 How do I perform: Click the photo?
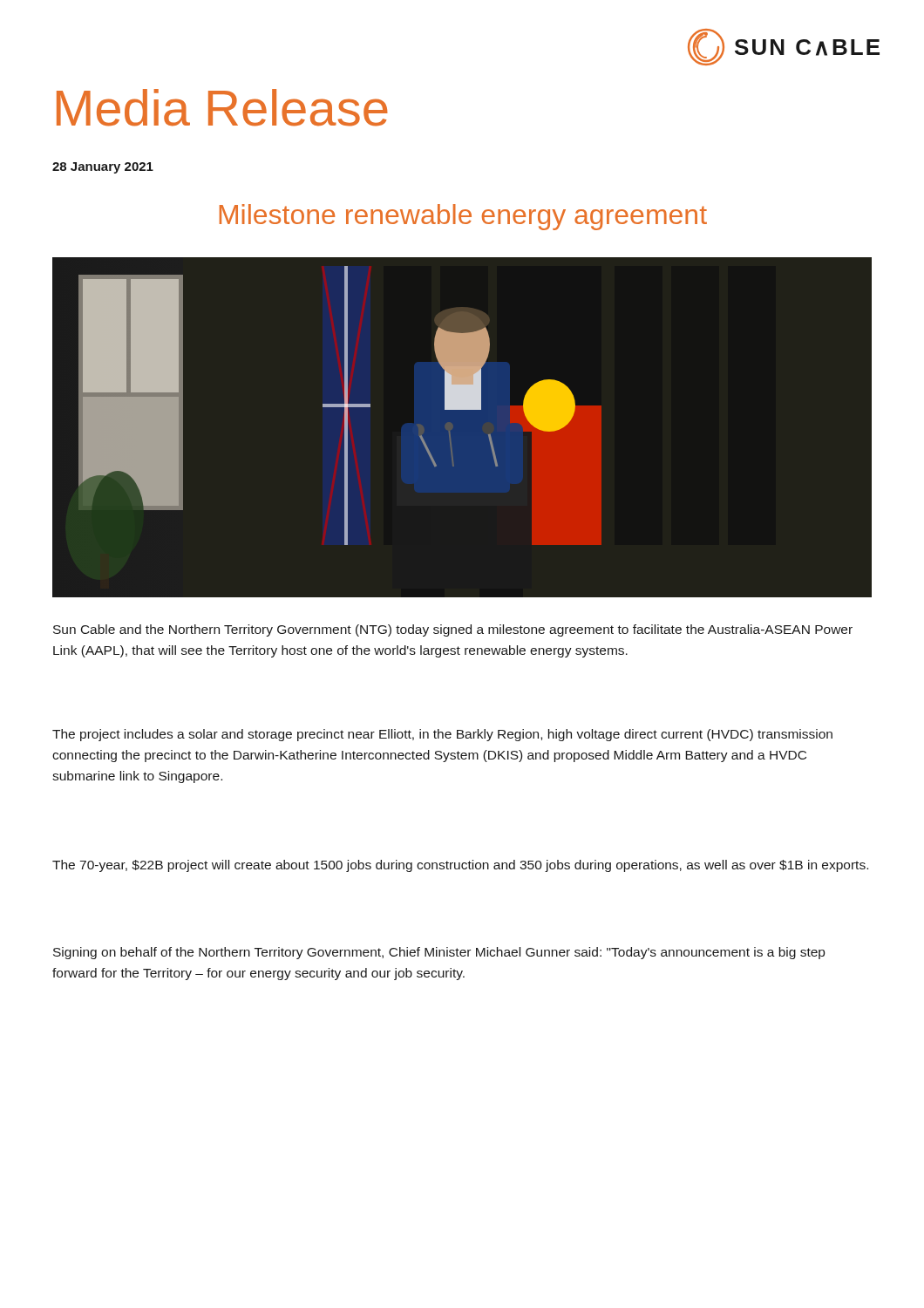(462, 427)
